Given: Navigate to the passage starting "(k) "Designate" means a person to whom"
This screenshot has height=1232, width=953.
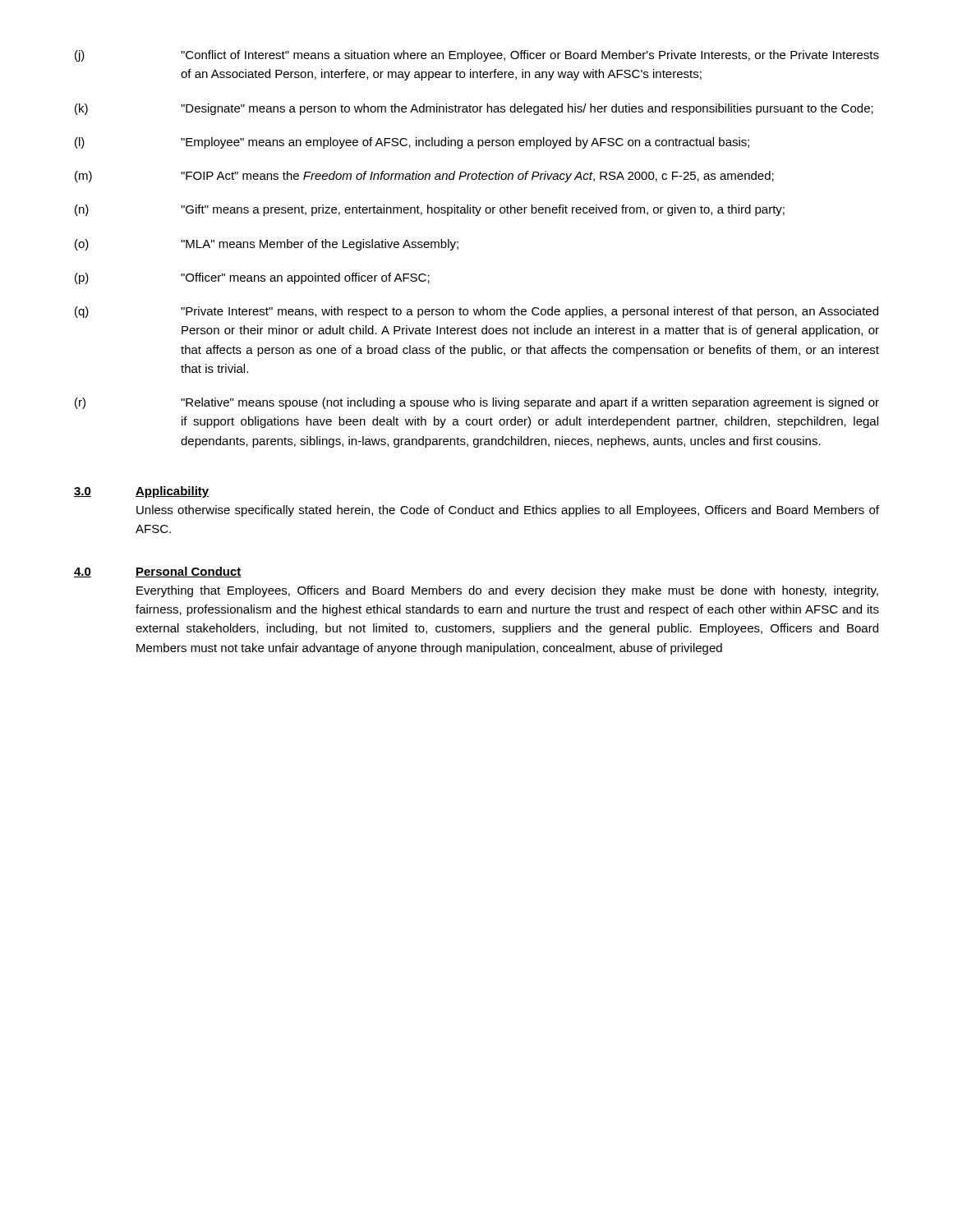Looking at the screenshot, I should (476, 108).
